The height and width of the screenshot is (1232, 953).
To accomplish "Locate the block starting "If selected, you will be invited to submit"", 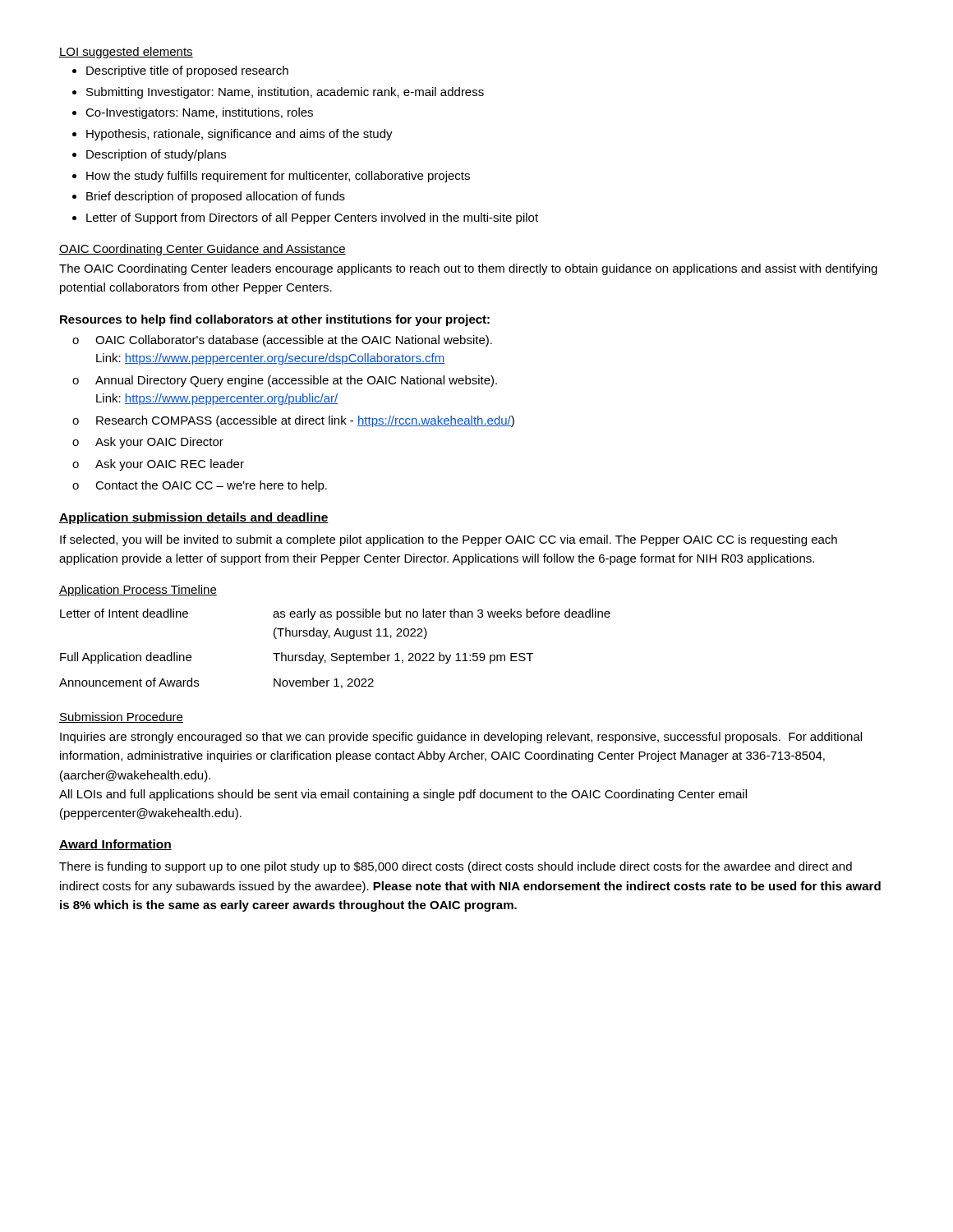I will click(476, 548).
